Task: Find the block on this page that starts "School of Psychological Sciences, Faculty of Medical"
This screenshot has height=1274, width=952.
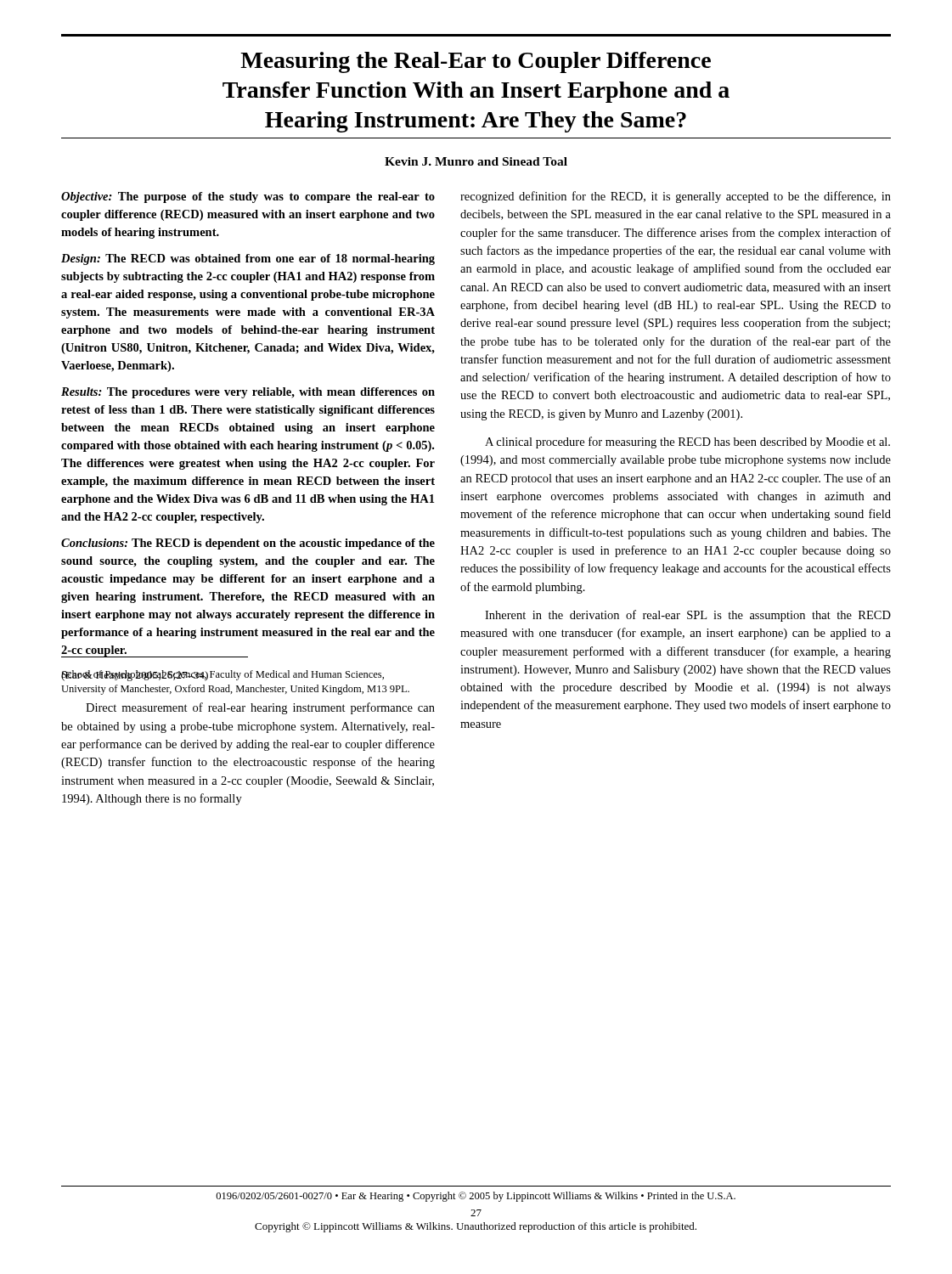Action: point(244,677)
